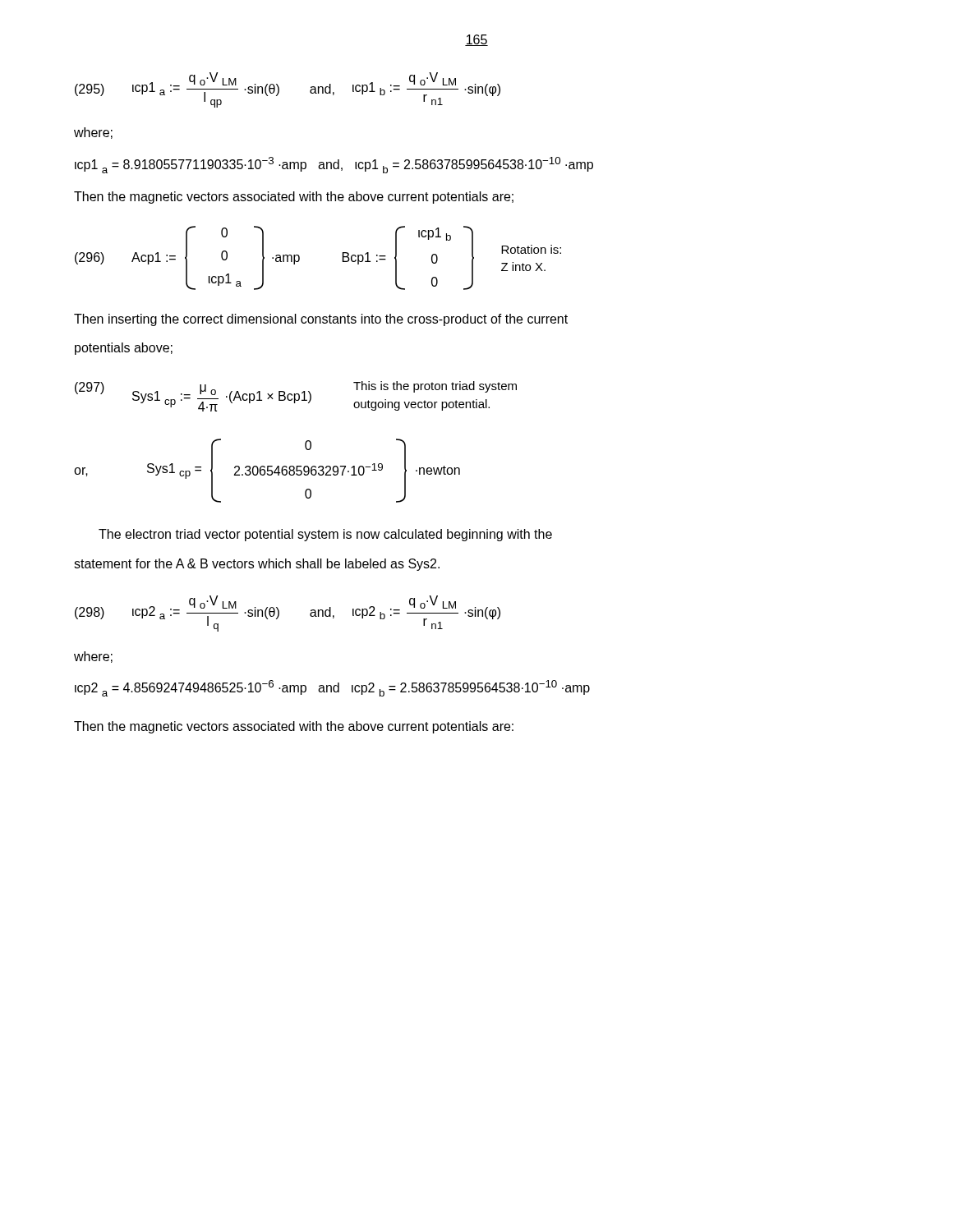Screen dimensions: 1232x953
Task: Point to the text starting "Then inserting the correct"
Action: pyautogui.click(x=321, y=319)
